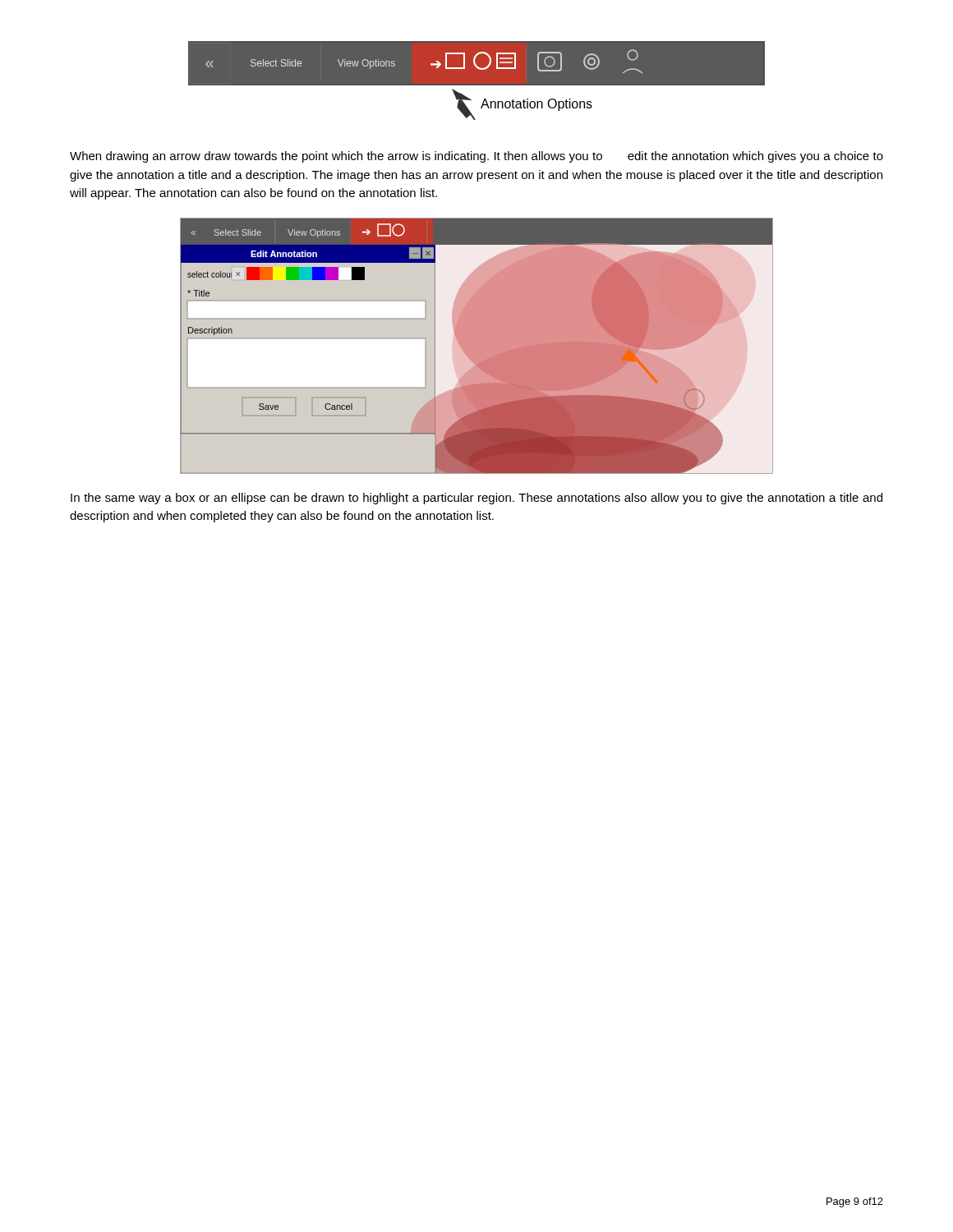Point to the text block starting "In the same way a box"
The height and width of the screenshot is (1232, 953).
pyautogui.click(x=476, y=506)
